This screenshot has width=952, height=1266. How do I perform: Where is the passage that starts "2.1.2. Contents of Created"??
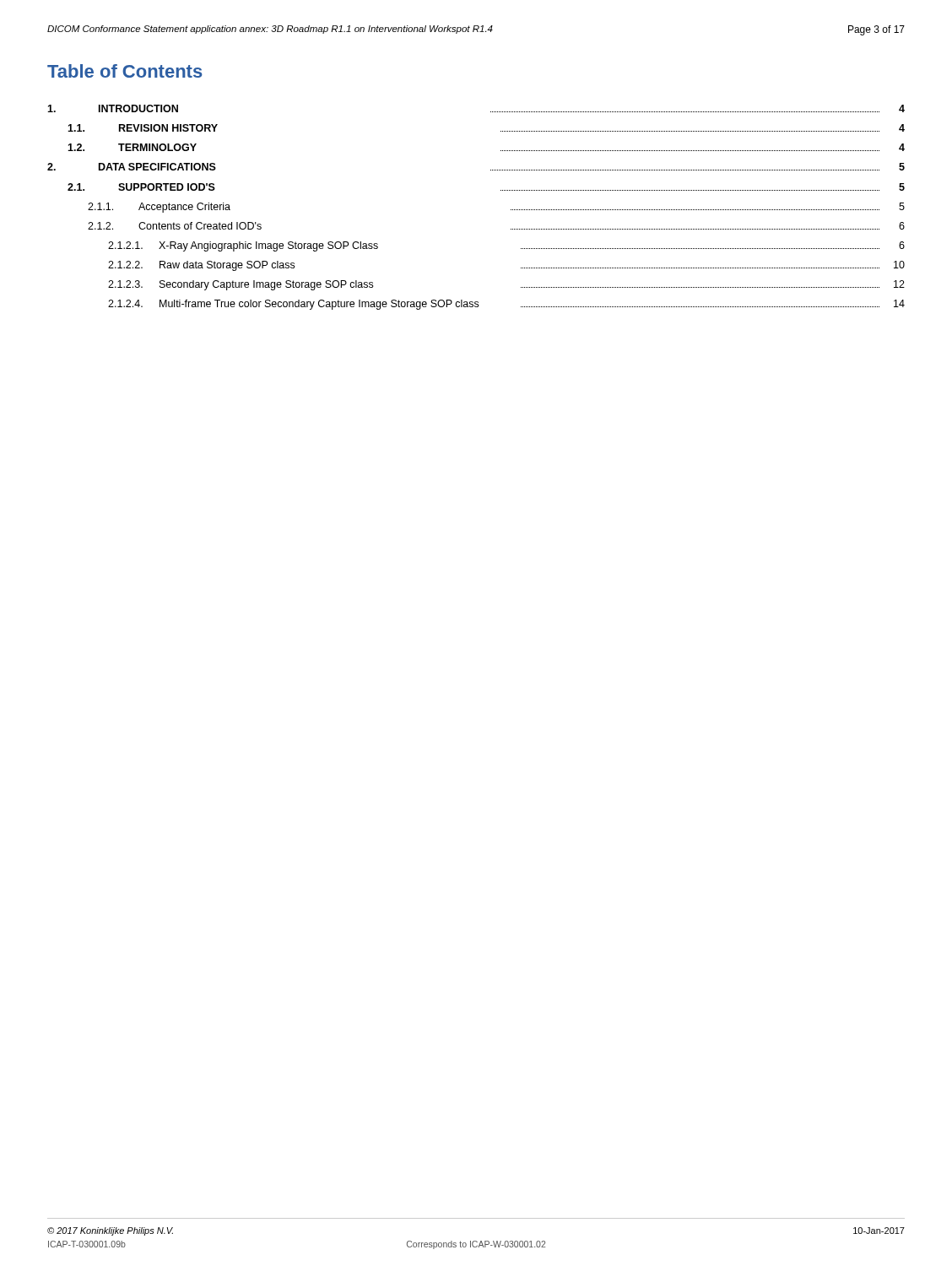(99, 226)
